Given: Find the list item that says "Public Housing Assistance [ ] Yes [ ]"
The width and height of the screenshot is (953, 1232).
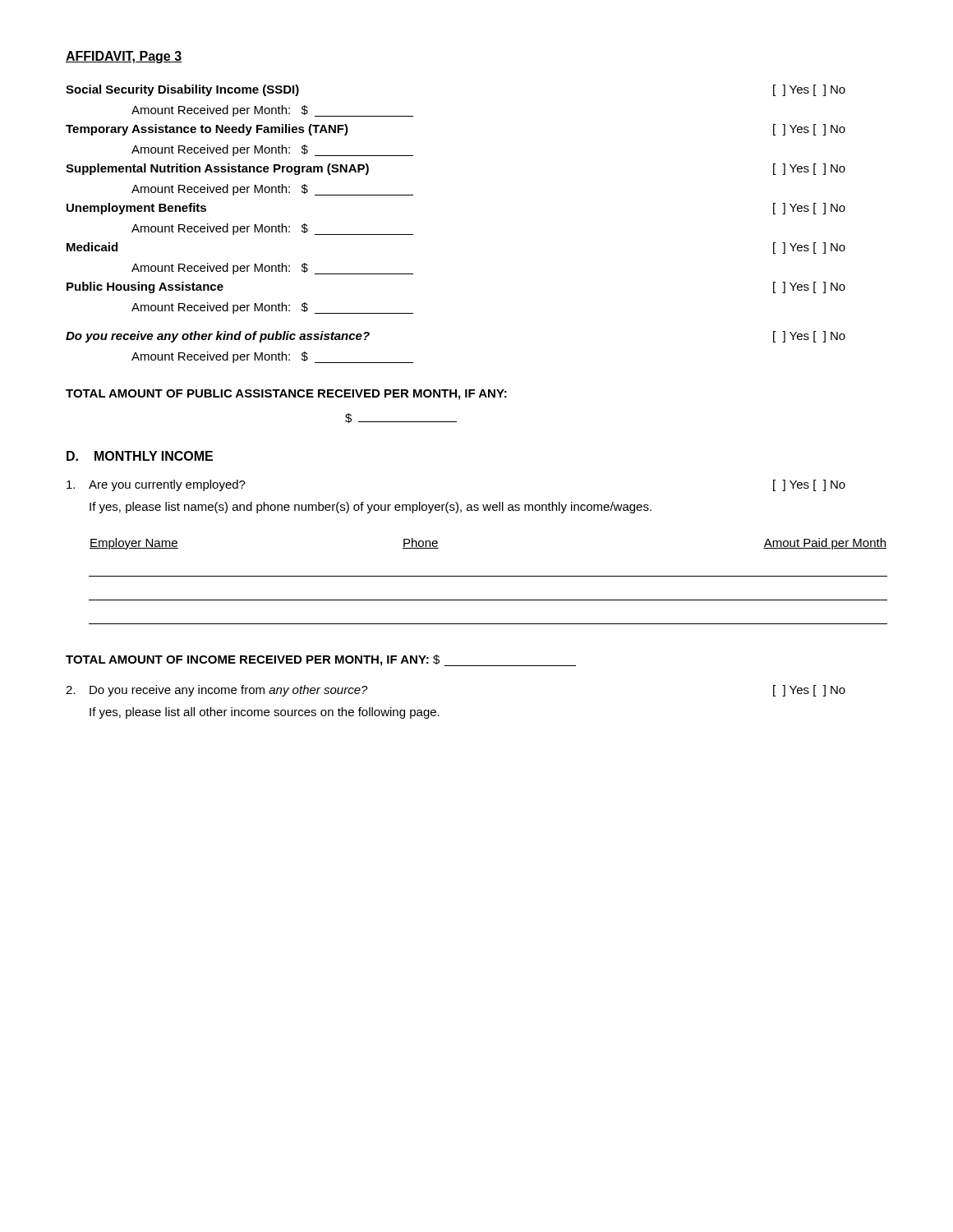Looking at the screenshot, I should tap(143, 287).
